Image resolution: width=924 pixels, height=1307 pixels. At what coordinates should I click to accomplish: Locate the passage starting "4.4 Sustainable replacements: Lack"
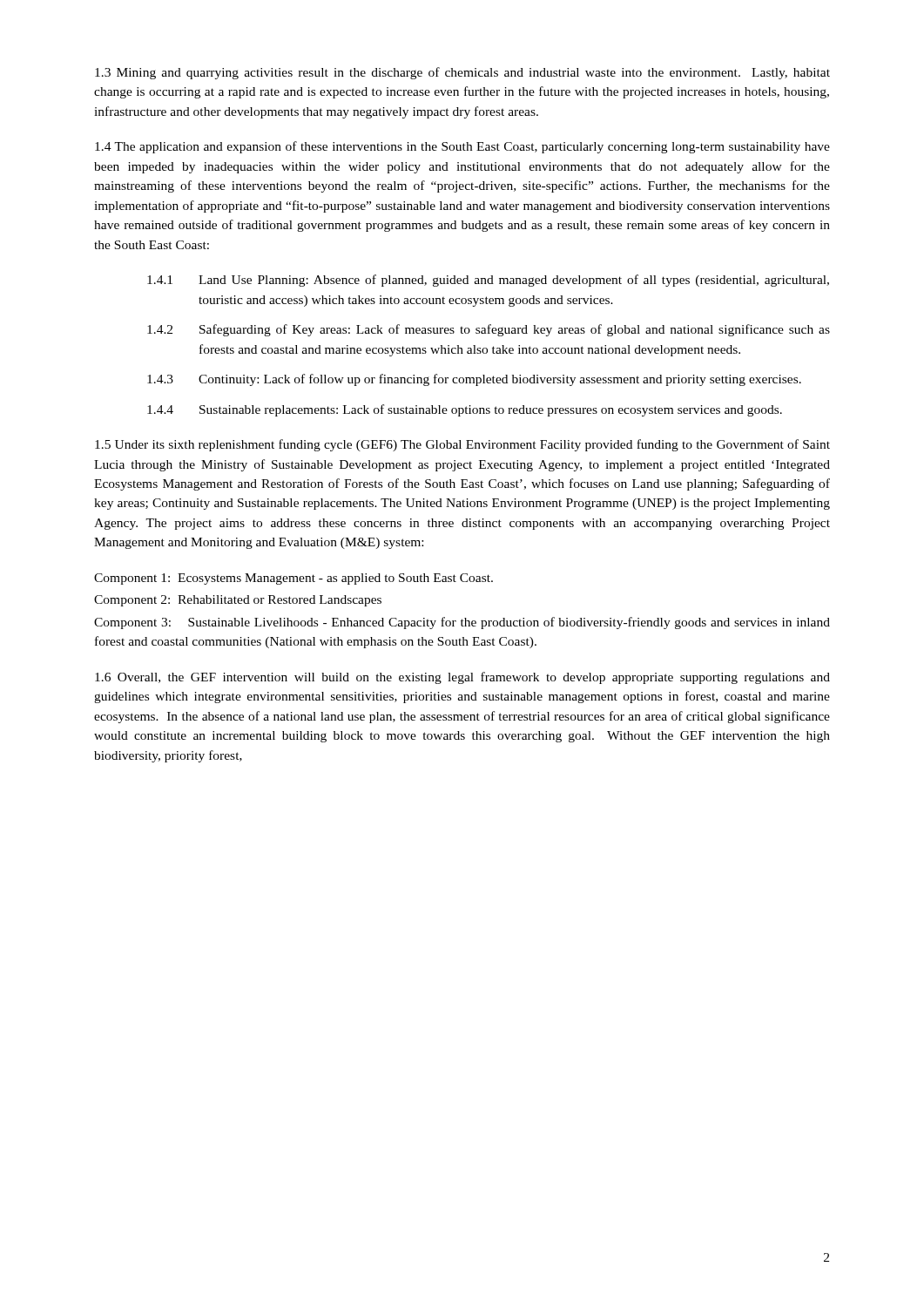pos(488,409)
